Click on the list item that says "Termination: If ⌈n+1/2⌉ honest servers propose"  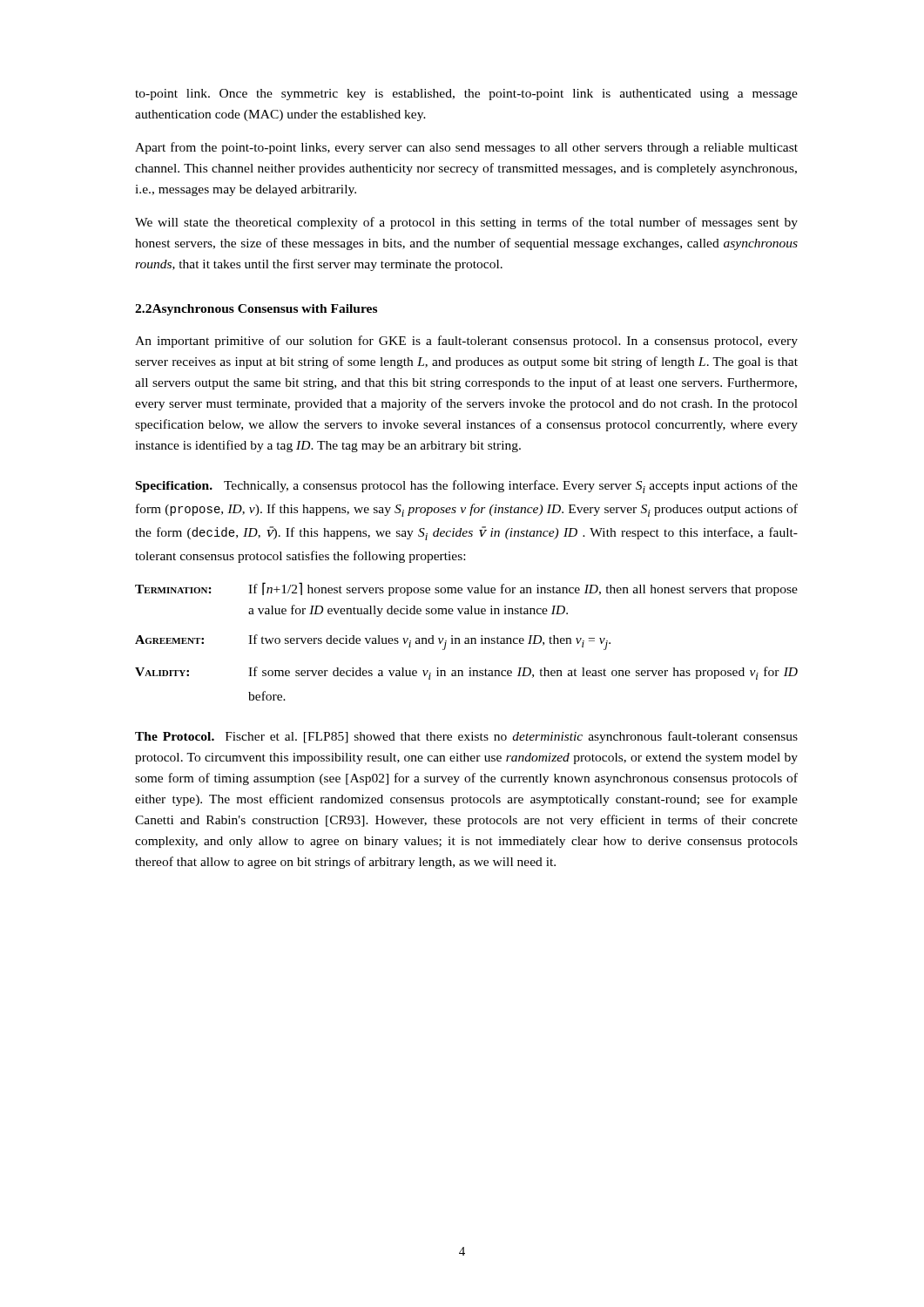coord(466,600)
